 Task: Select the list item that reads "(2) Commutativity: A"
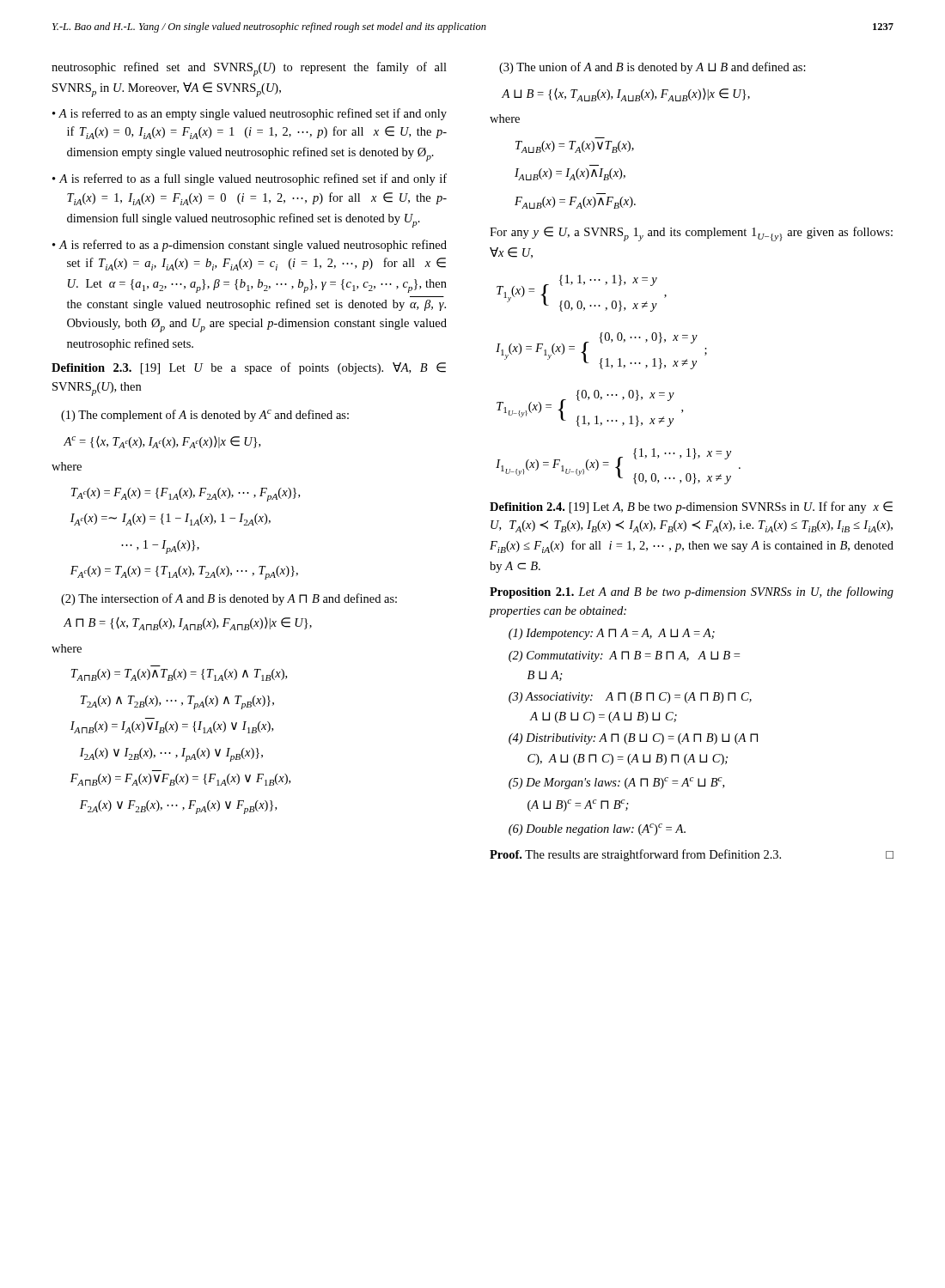[x=624, y=665]
